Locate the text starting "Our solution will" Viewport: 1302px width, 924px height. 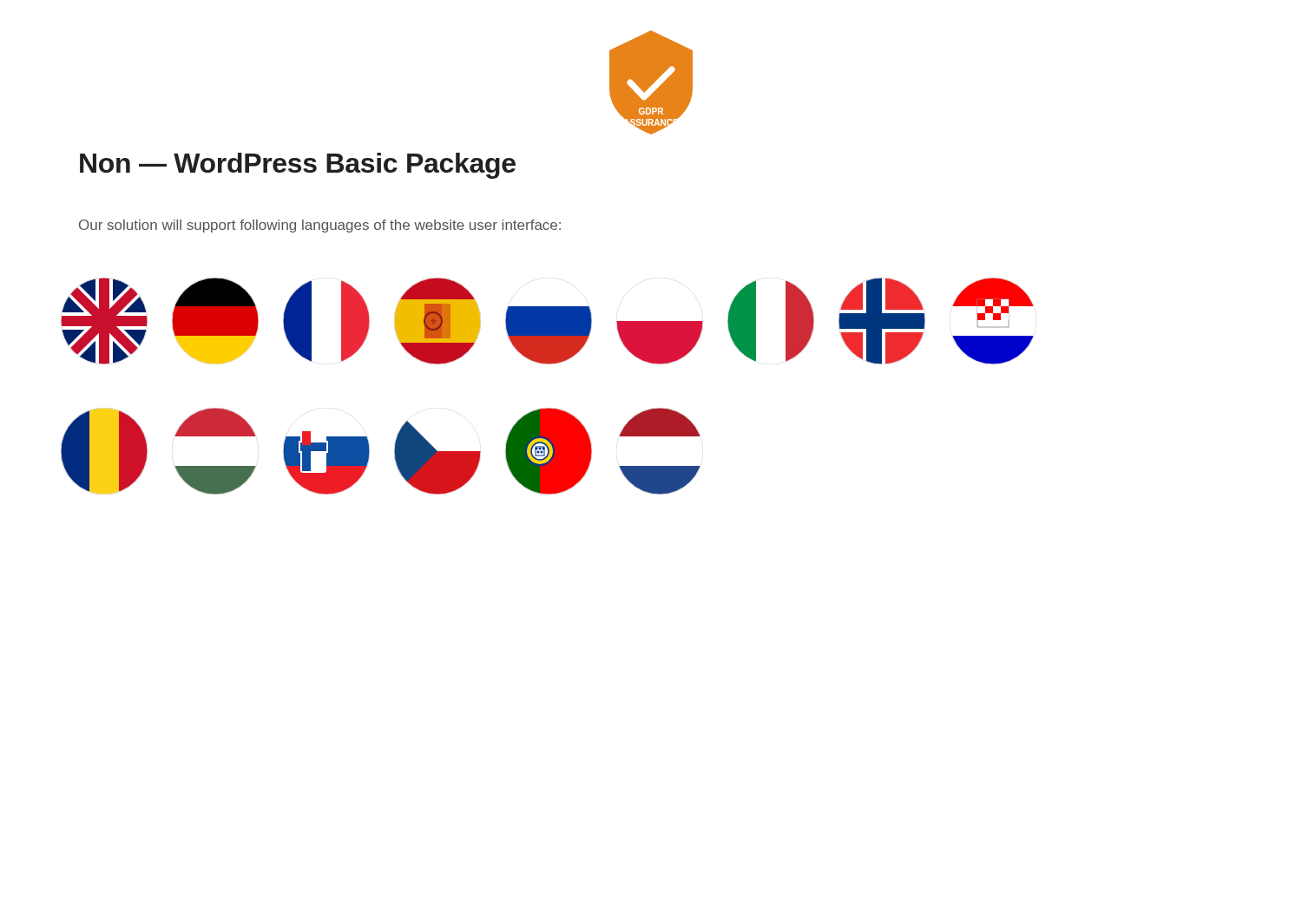coord(320,225)
